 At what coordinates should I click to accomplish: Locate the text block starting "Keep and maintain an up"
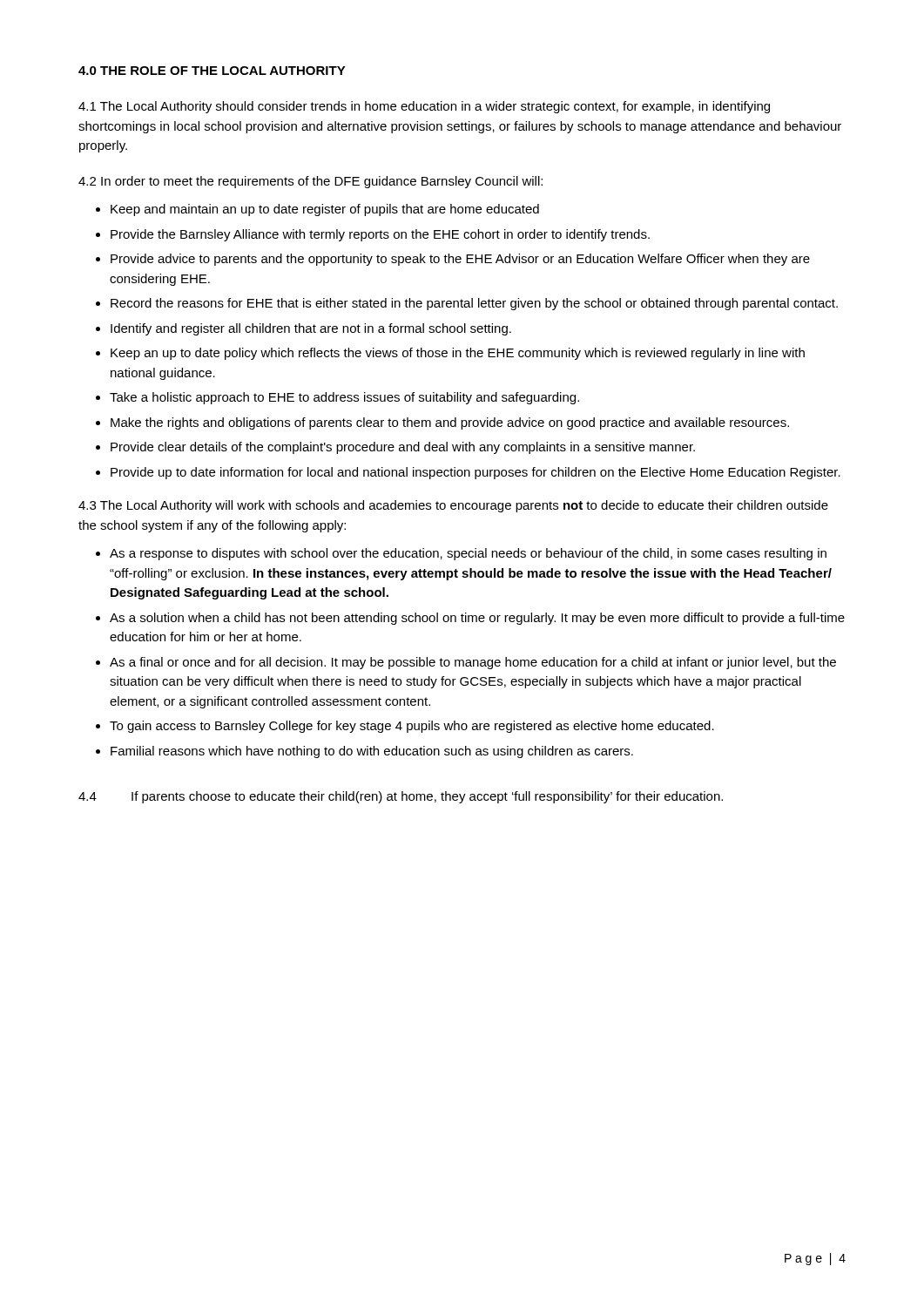(x=325, y=209)
